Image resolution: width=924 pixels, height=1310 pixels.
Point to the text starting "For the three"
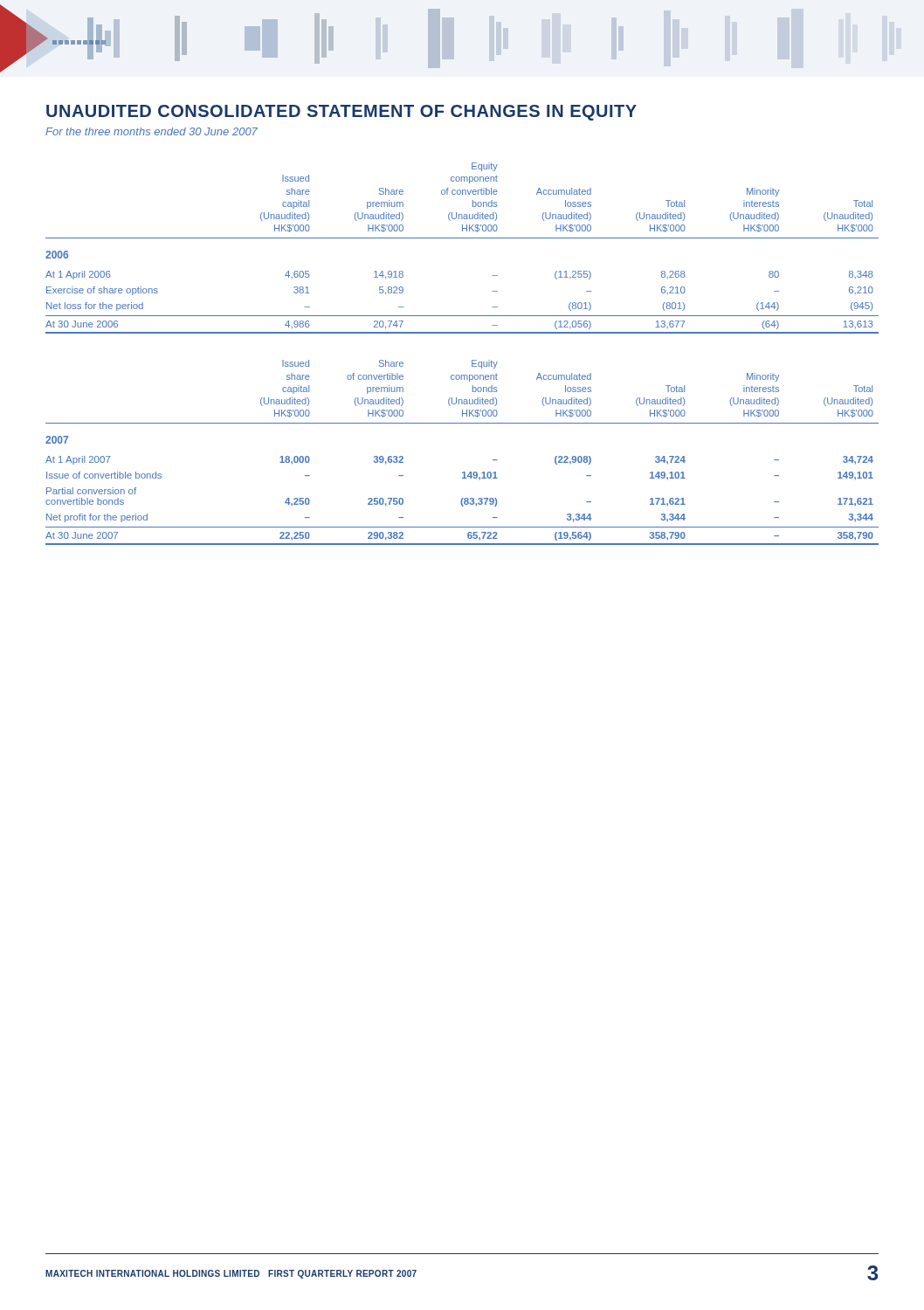coord(151,131)
